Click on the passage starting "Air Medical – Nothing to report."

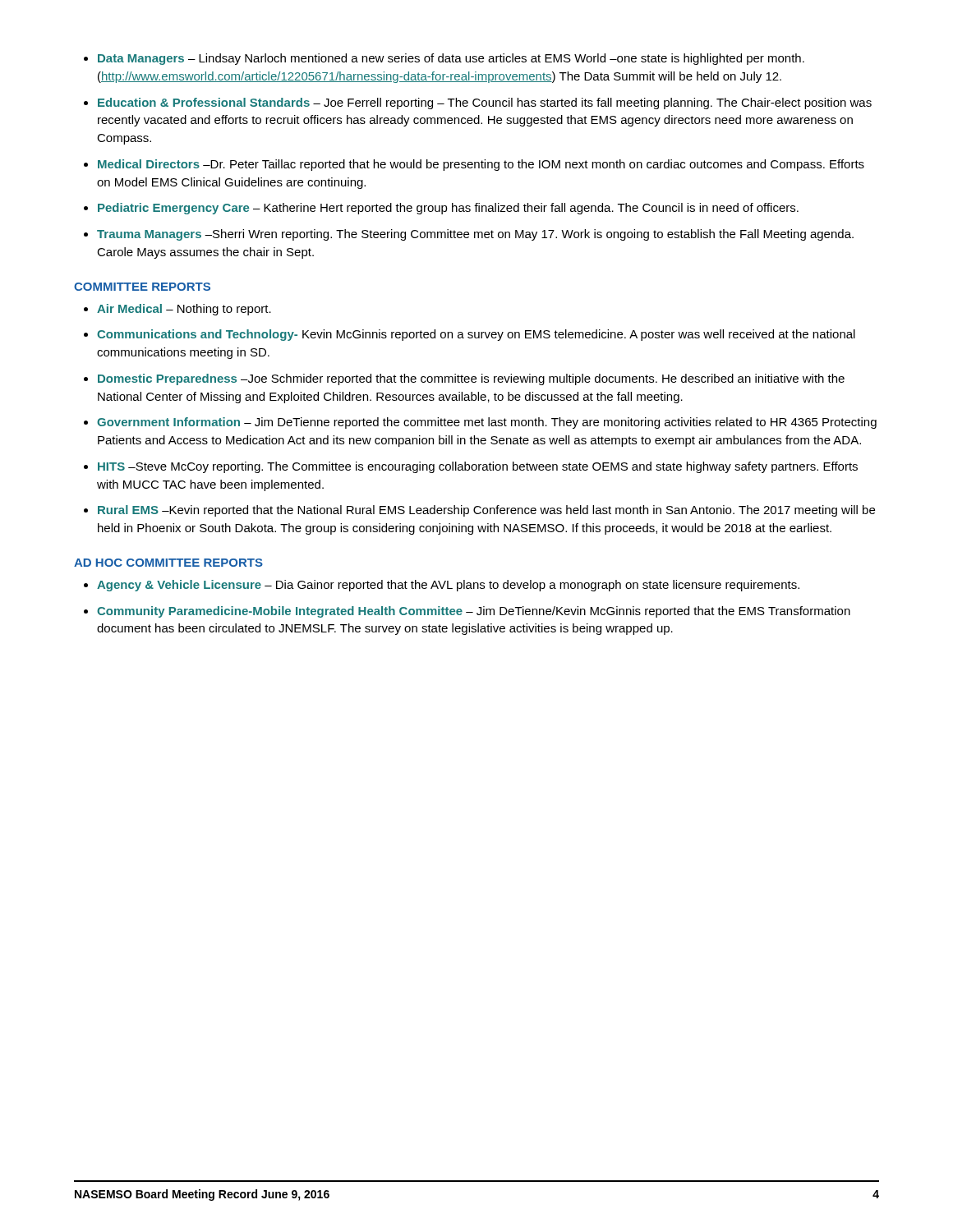[184, 308]
